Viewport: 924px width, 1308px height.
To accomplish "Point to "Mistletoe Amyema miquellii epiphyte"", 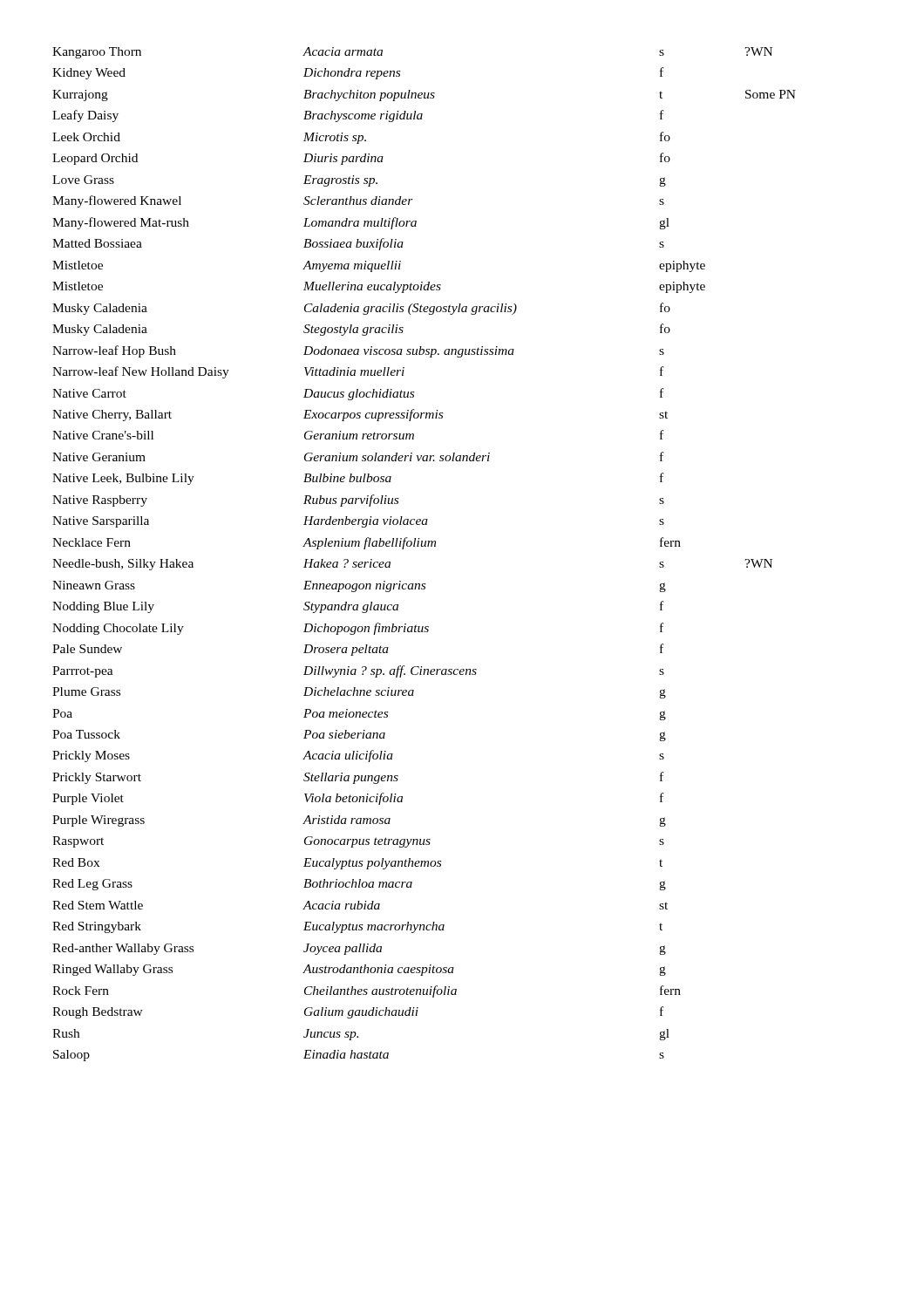I will (x=395, y=265).
